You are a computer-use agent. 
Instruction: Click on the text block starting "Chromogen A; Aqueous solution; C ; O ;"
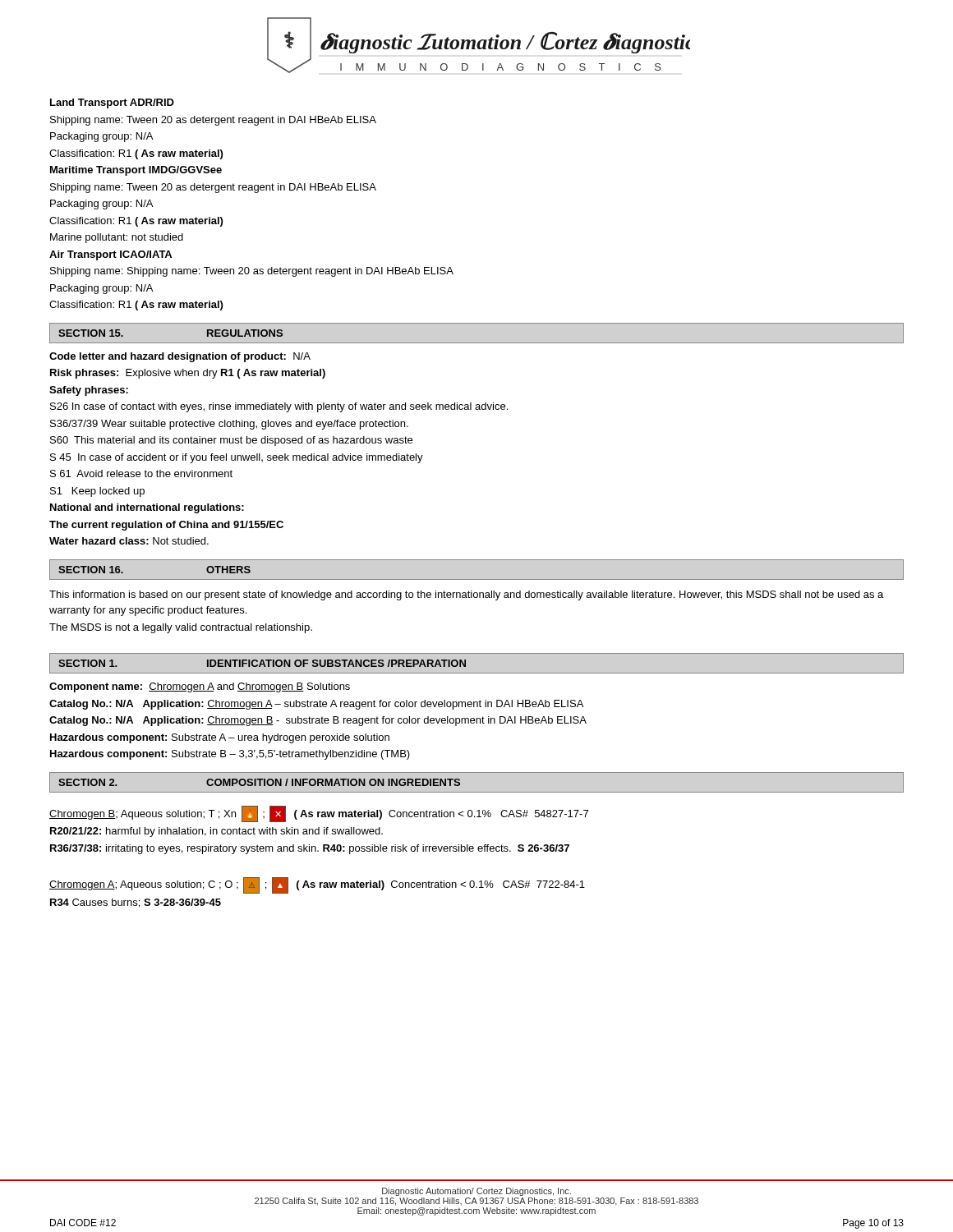point(476,893)
